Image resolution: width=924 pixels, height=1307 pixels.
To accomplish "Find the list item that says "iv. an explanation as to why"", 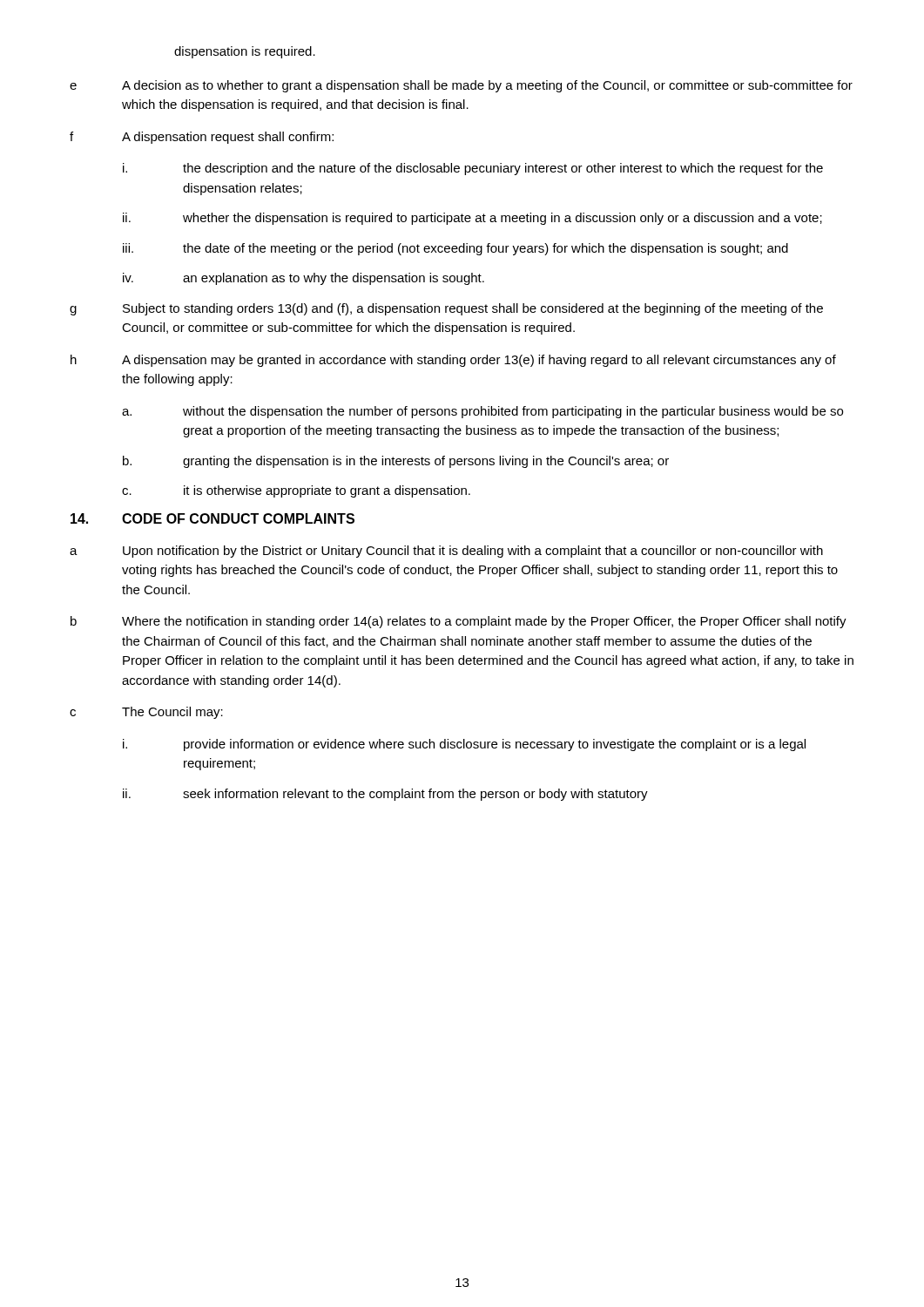I will (x=488, y=278).
